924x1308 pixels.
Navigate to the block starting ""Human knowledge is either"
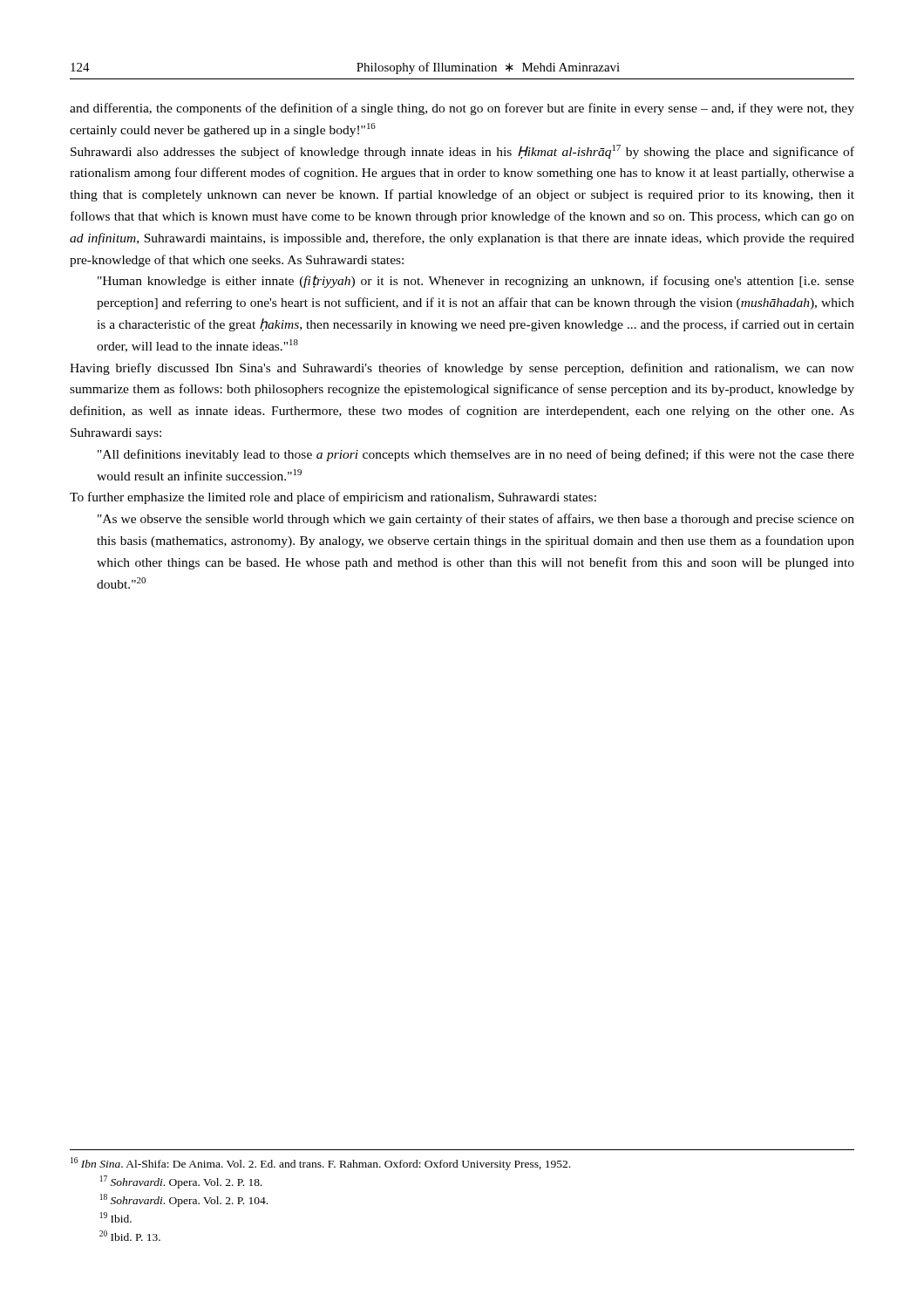[x=475, y=314]
